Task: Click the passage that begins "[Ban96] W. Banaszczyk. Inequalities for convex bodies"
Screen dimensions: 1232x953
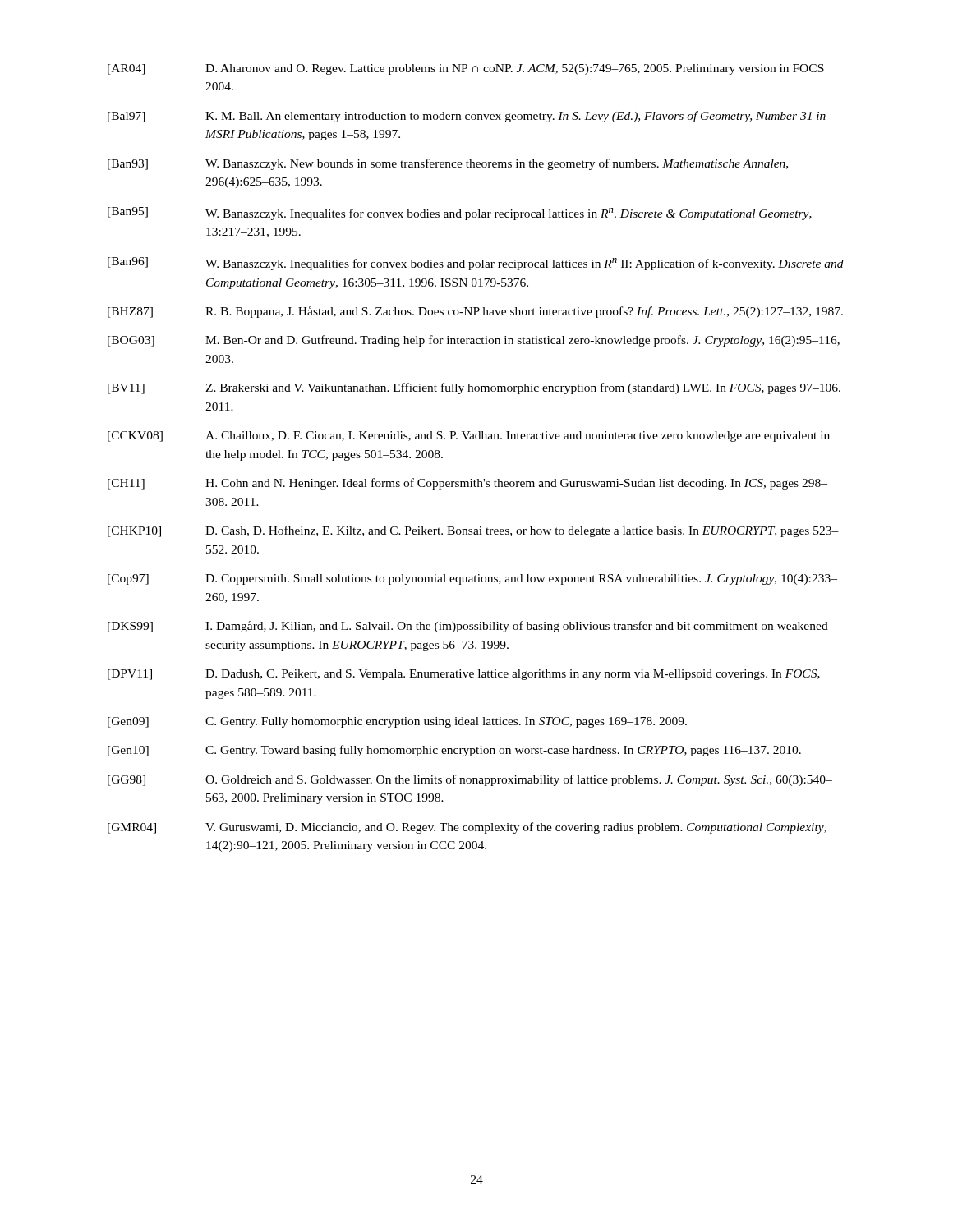Action: [476, 272]
